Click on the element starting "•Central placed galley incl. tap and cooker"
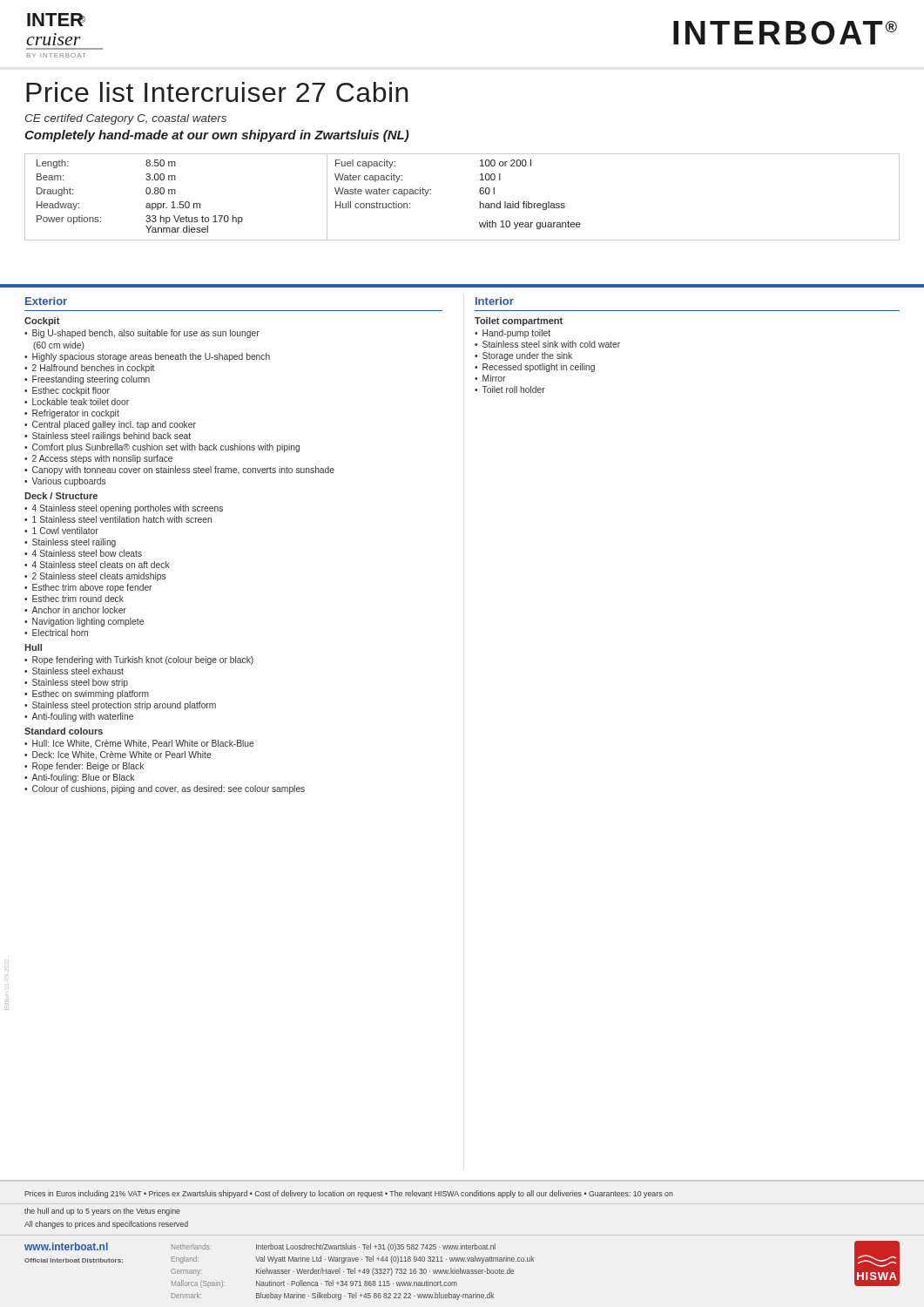 coord(110,425)
